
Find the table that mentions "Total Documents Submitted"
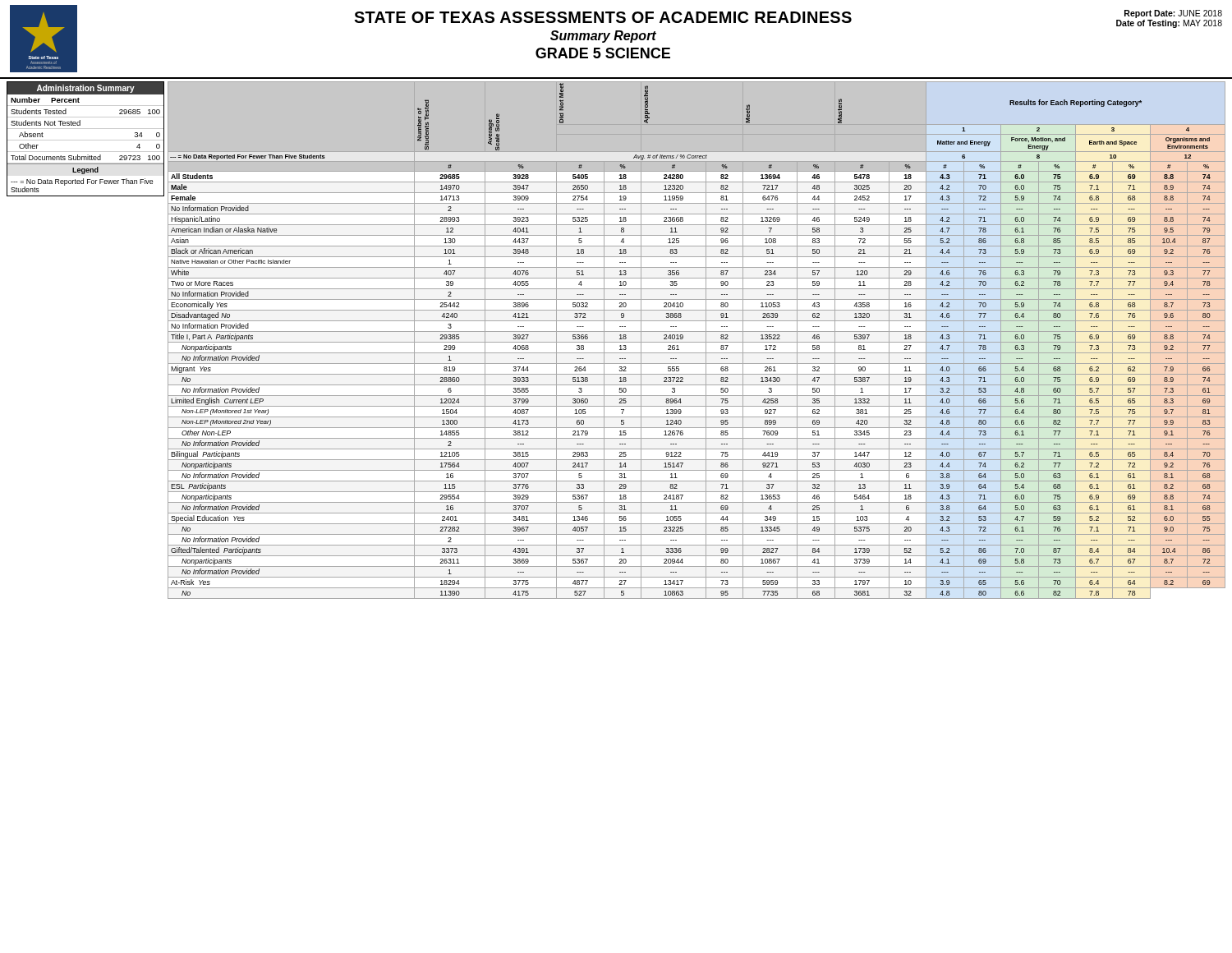pos(85,139)
